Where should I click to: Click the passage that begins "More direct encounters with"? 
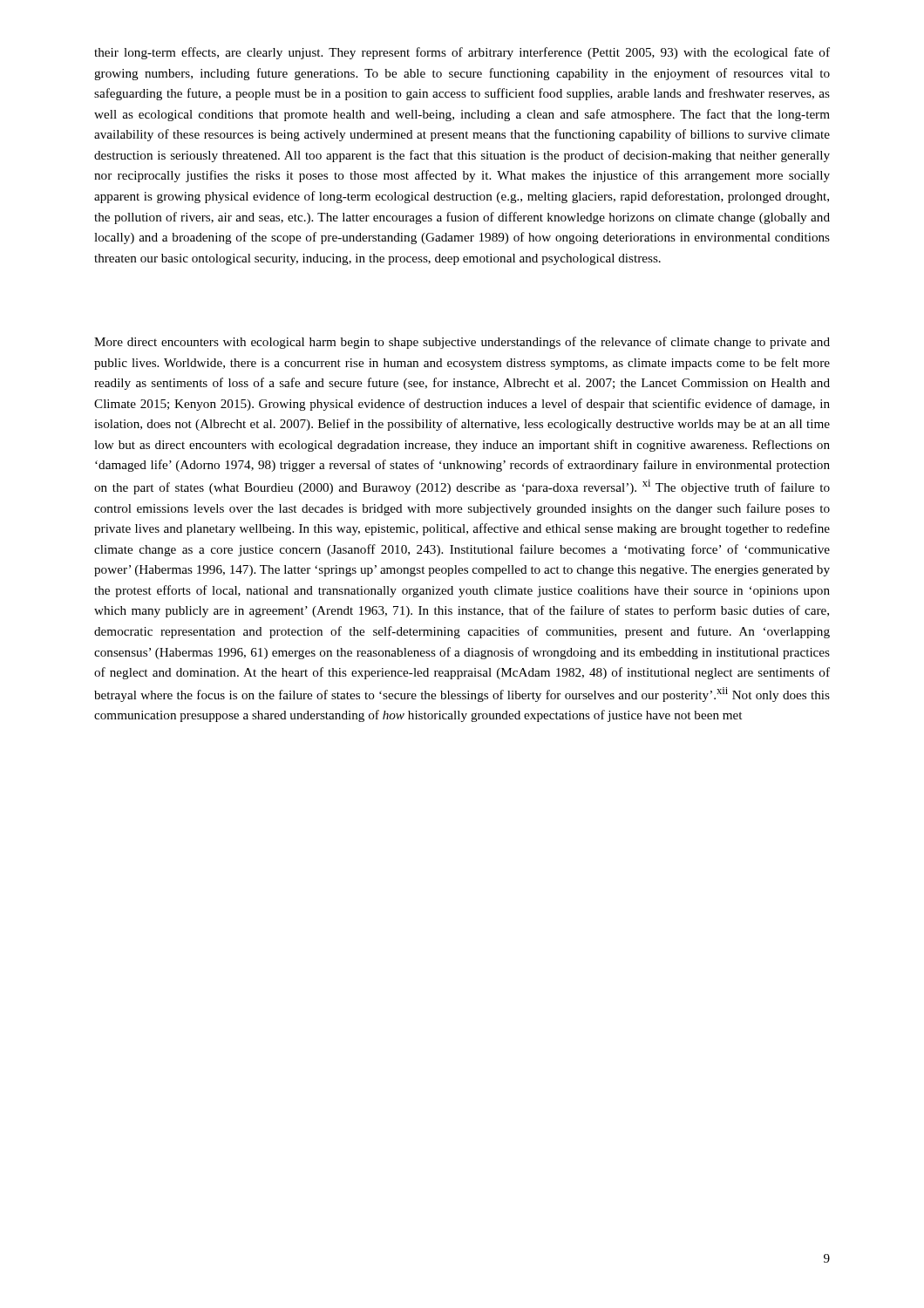tap(462, 528)
